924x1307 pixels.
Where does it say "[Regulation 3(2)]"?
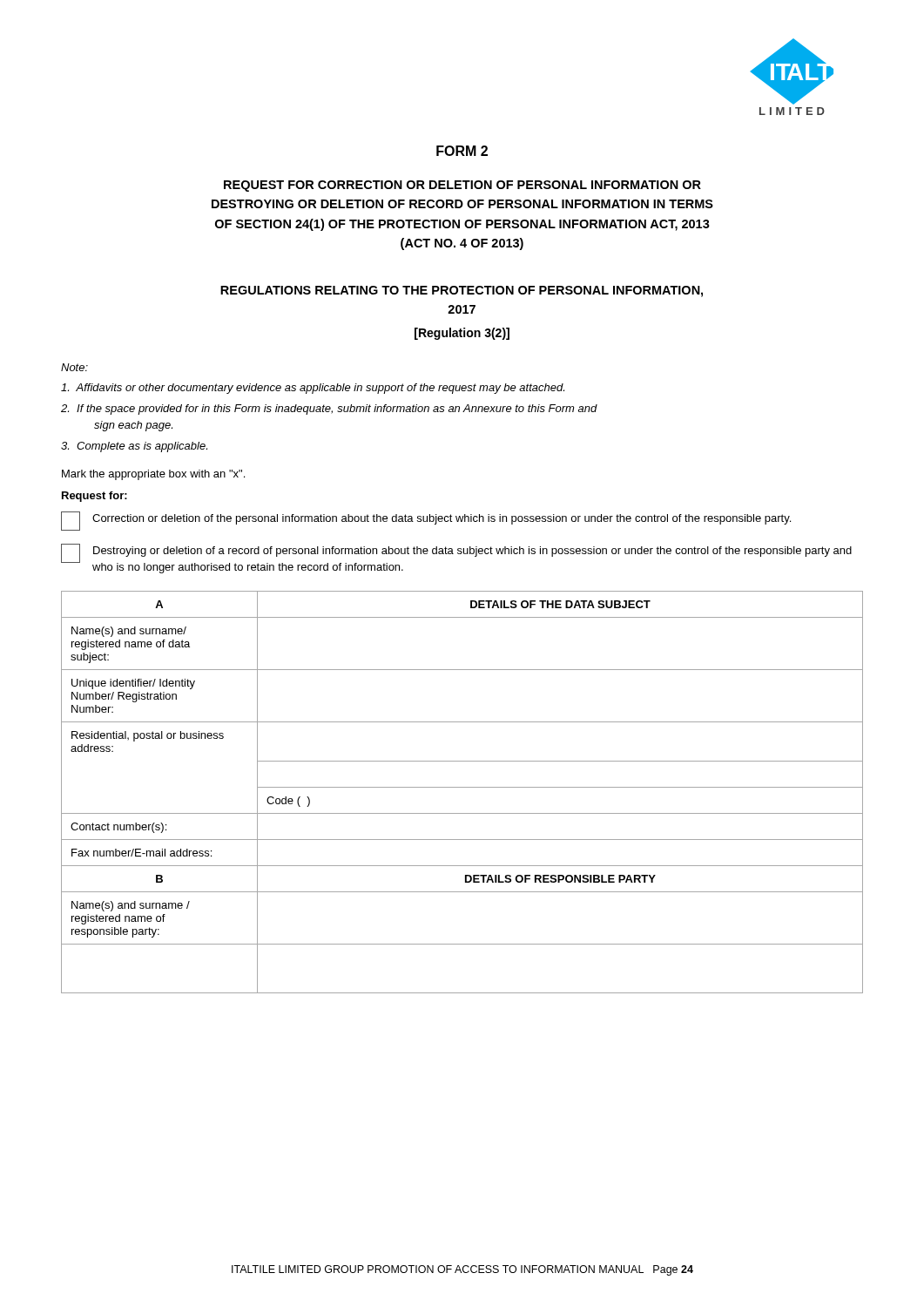point(462,333)
